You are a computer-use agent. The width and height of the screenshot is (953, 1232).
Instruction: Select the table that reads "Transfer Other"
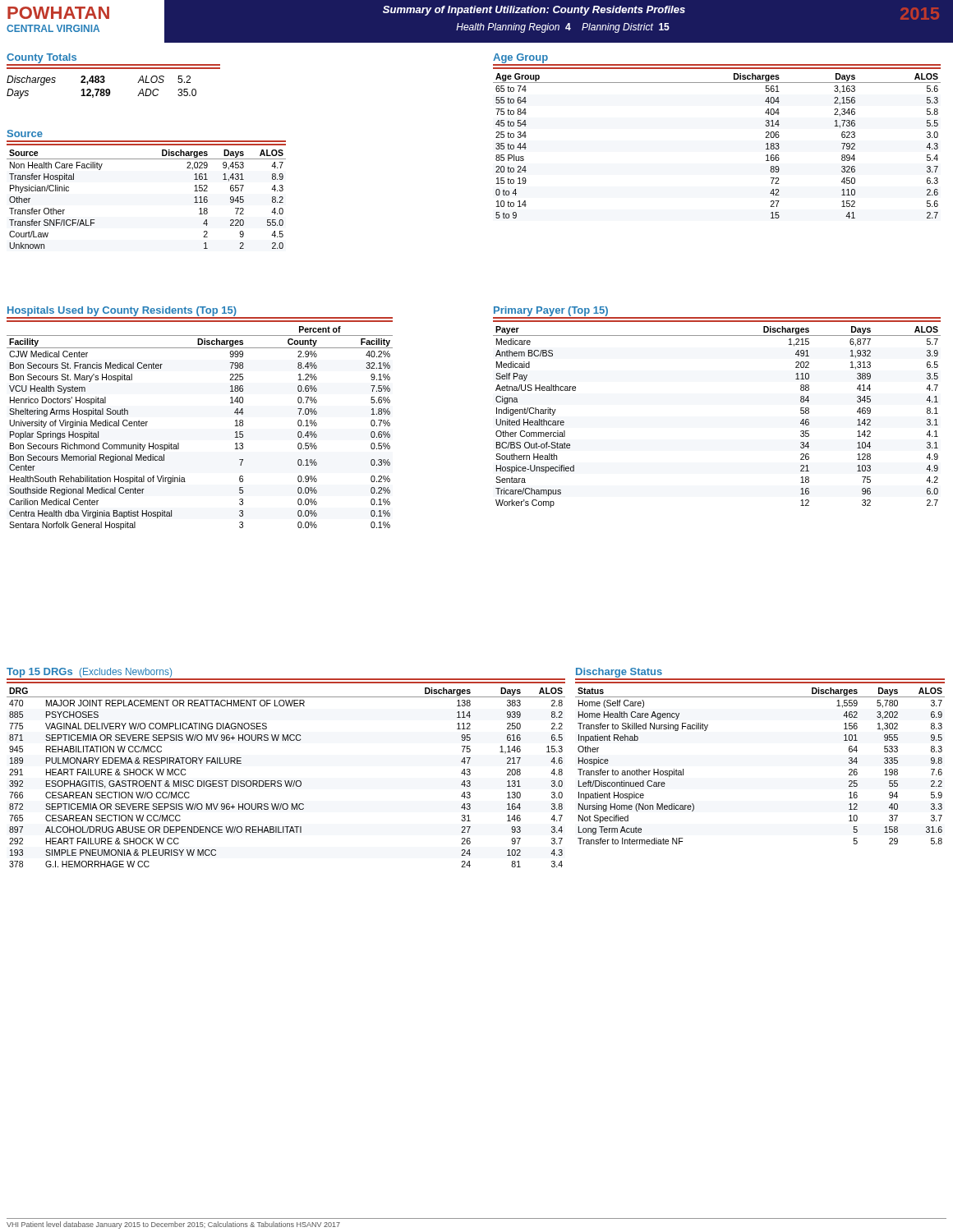coord(146,199)
